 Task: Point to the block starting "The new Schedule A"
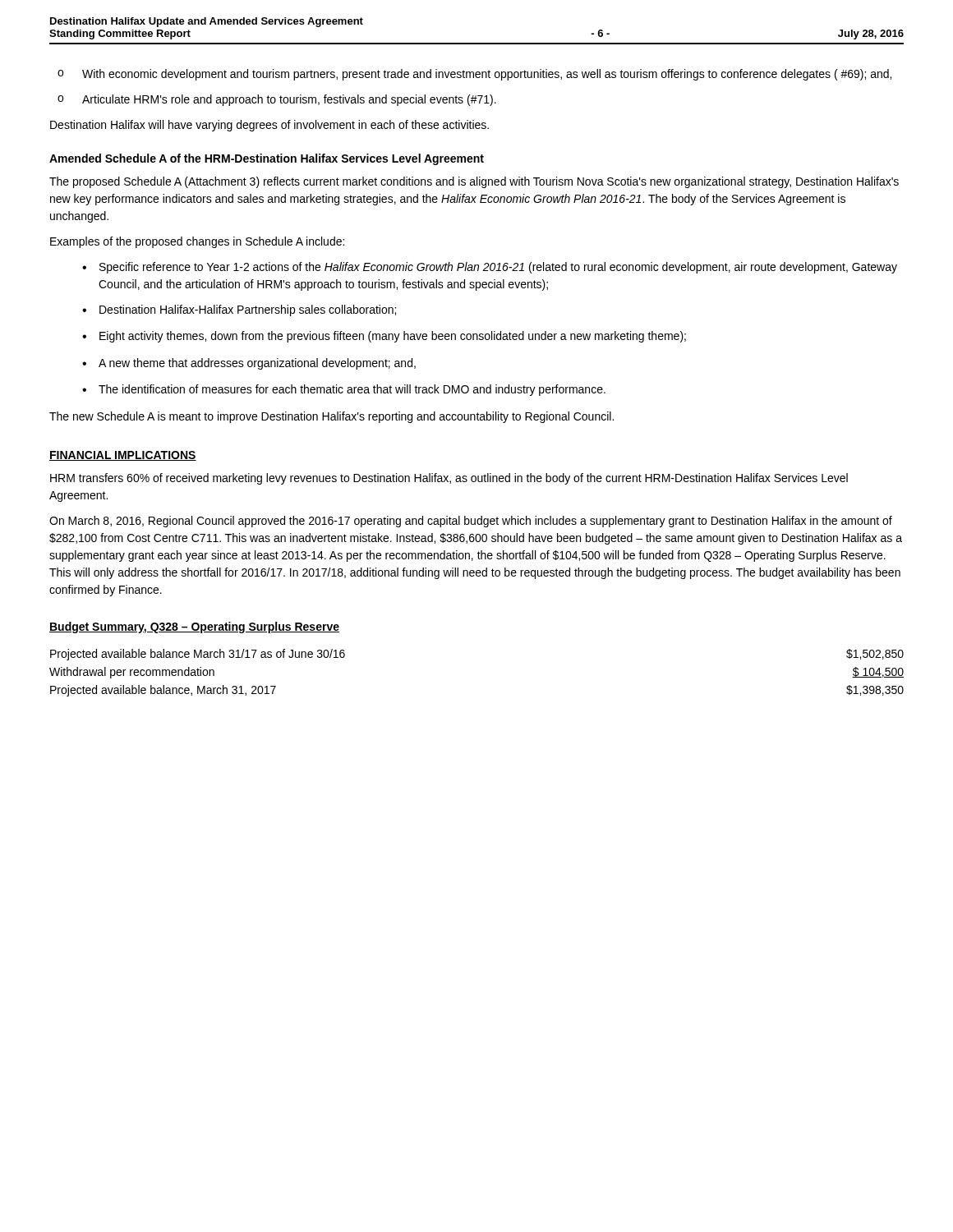click(x=332, y=416)
